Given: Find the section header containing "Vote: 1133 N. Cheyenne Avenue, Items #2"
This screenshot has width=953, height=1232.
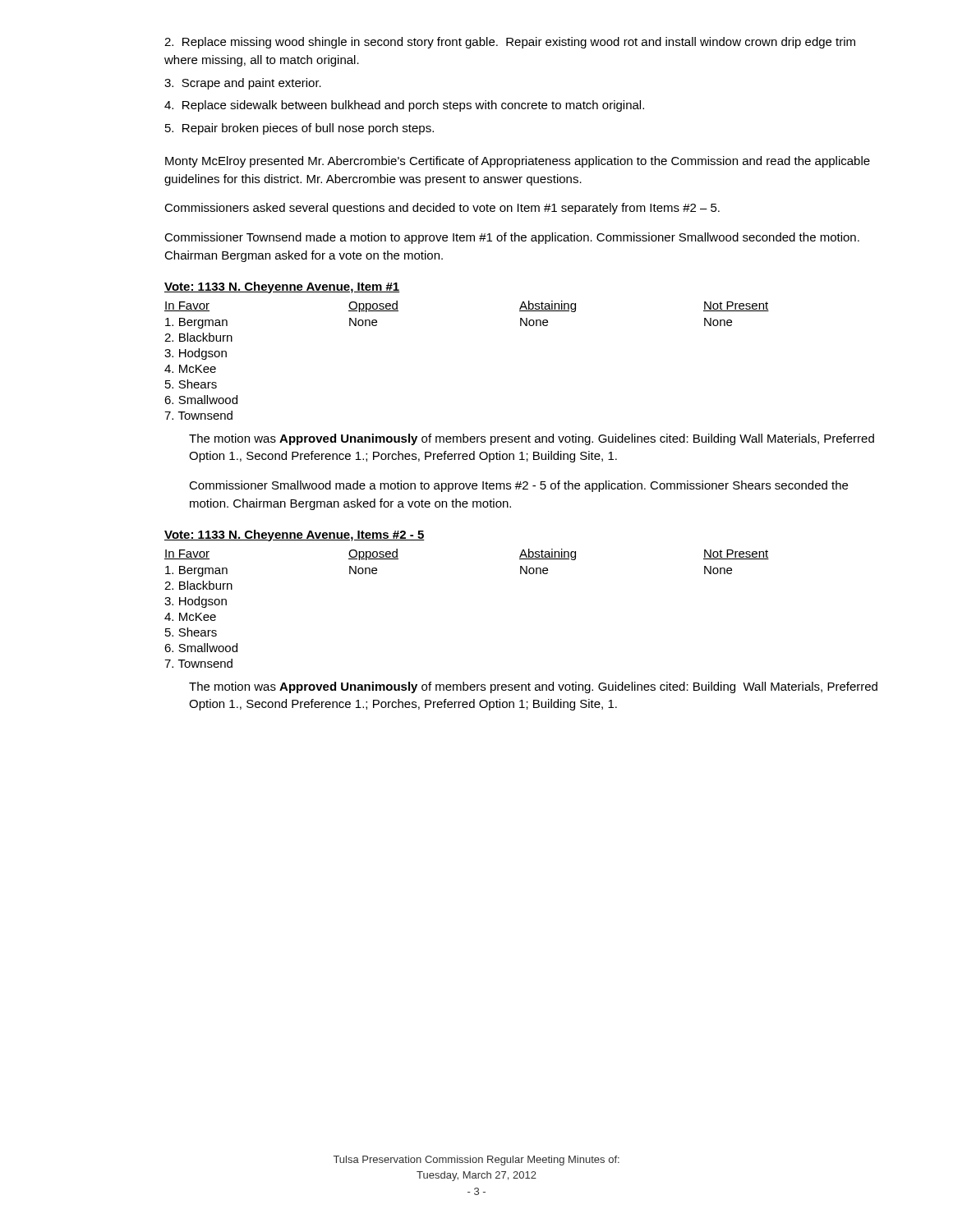Looking at the screenshot, I should point(294,534).
